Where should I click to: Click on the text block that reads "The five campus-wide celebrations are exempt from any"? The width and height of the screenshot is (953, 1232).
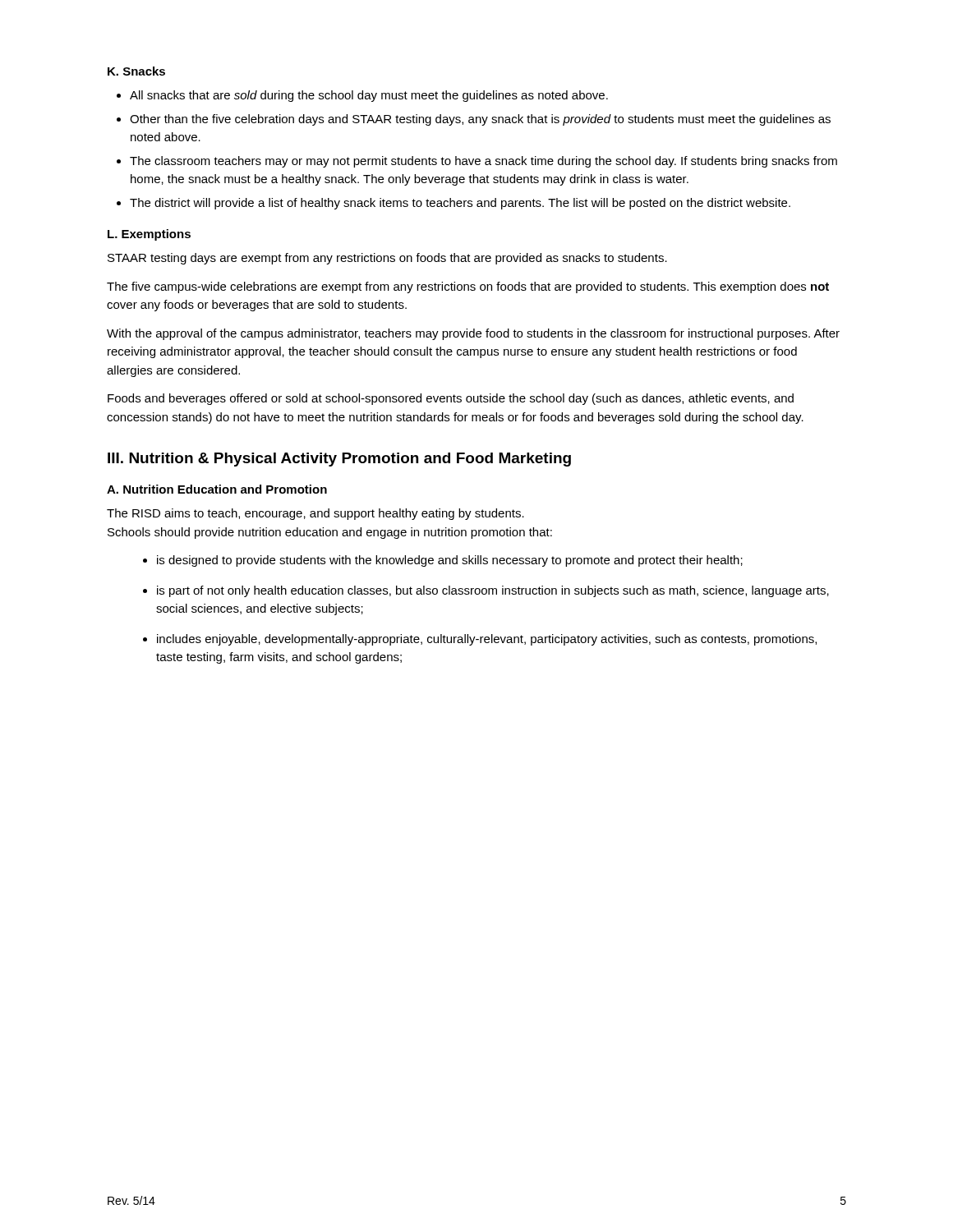(468, 295)
